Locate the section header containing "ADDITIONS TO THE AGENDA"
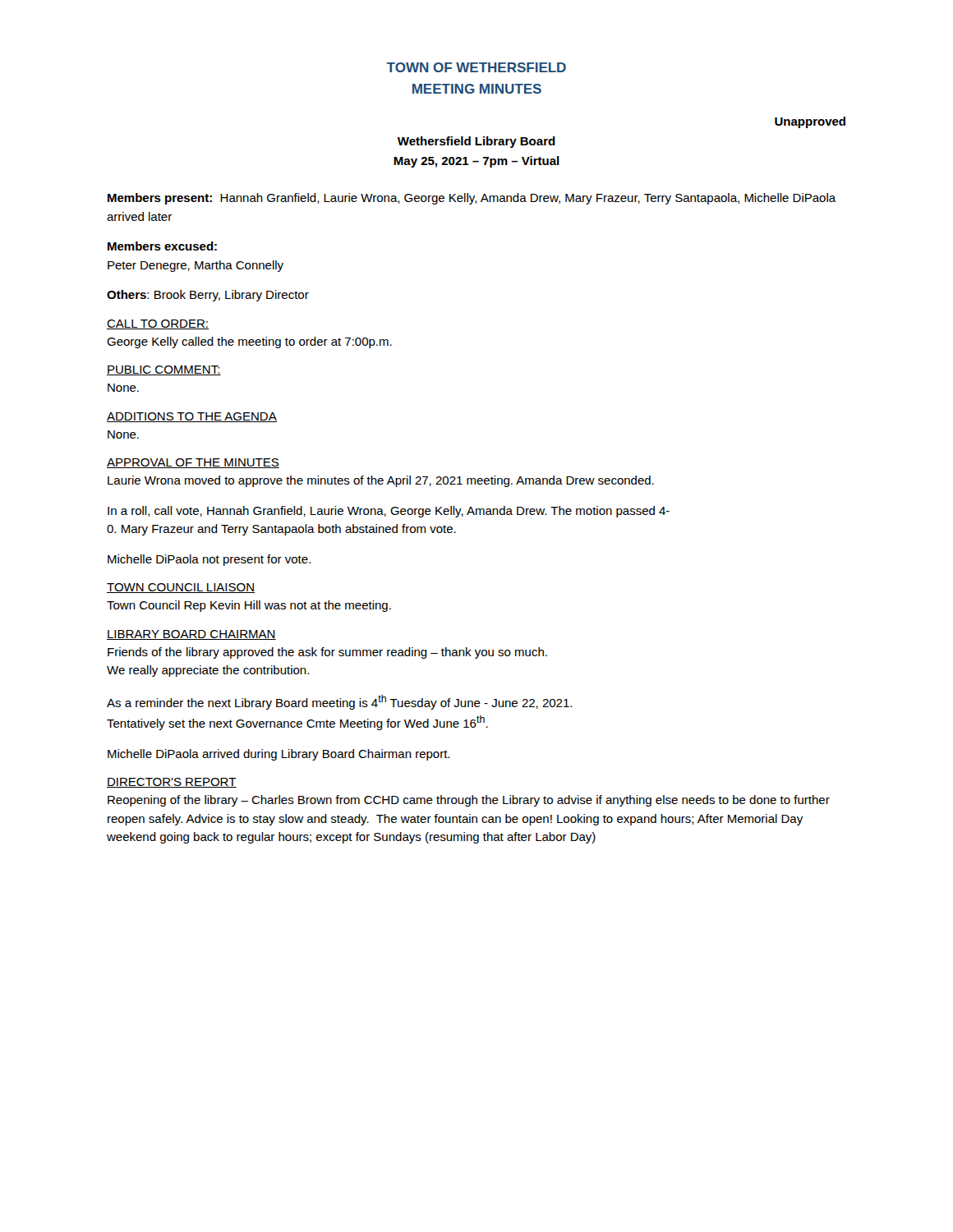This screenshot has height=1232, width=953. tap(192, 416)
